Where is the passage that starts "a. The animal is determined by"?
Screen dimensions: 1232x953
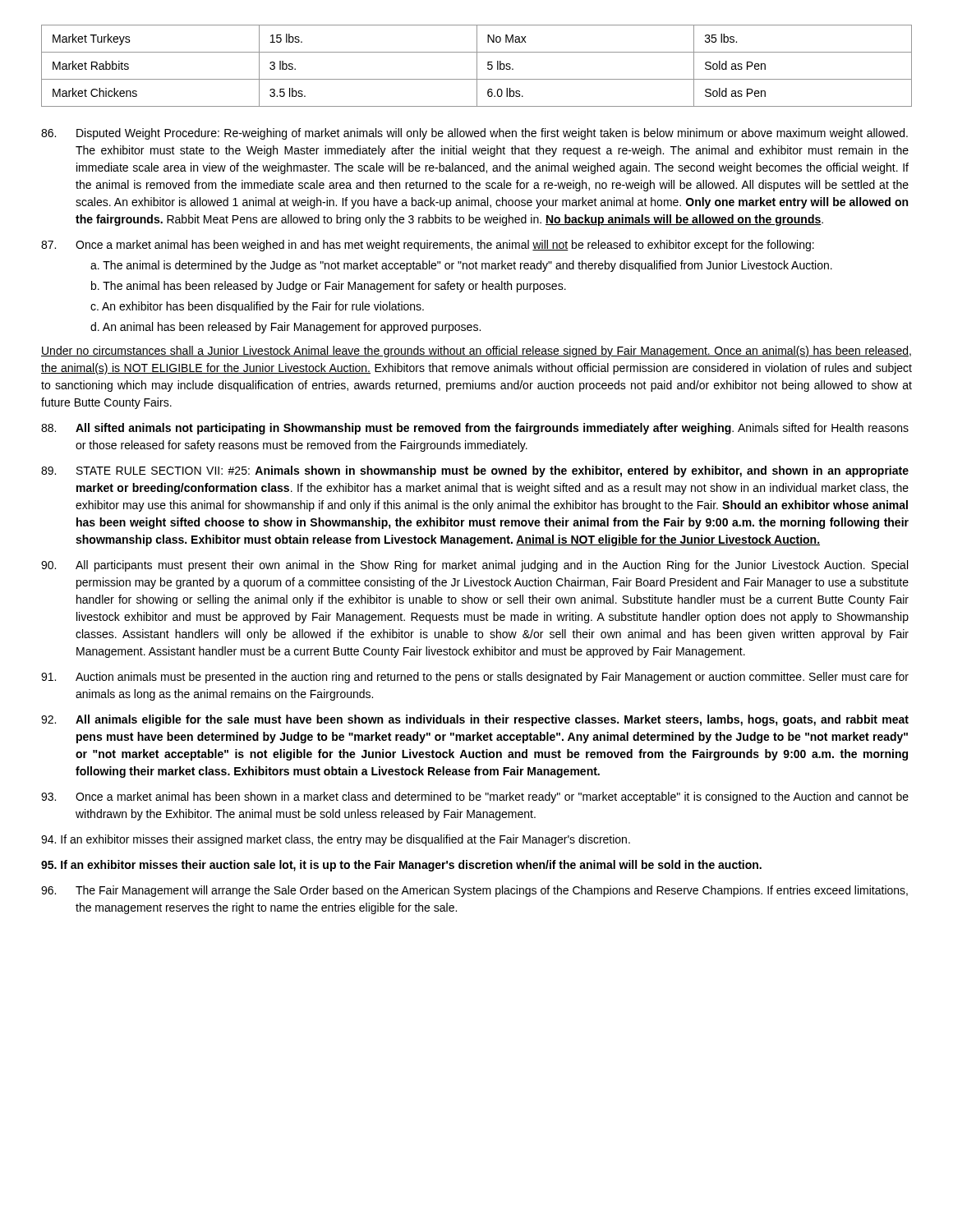(462, 265)
